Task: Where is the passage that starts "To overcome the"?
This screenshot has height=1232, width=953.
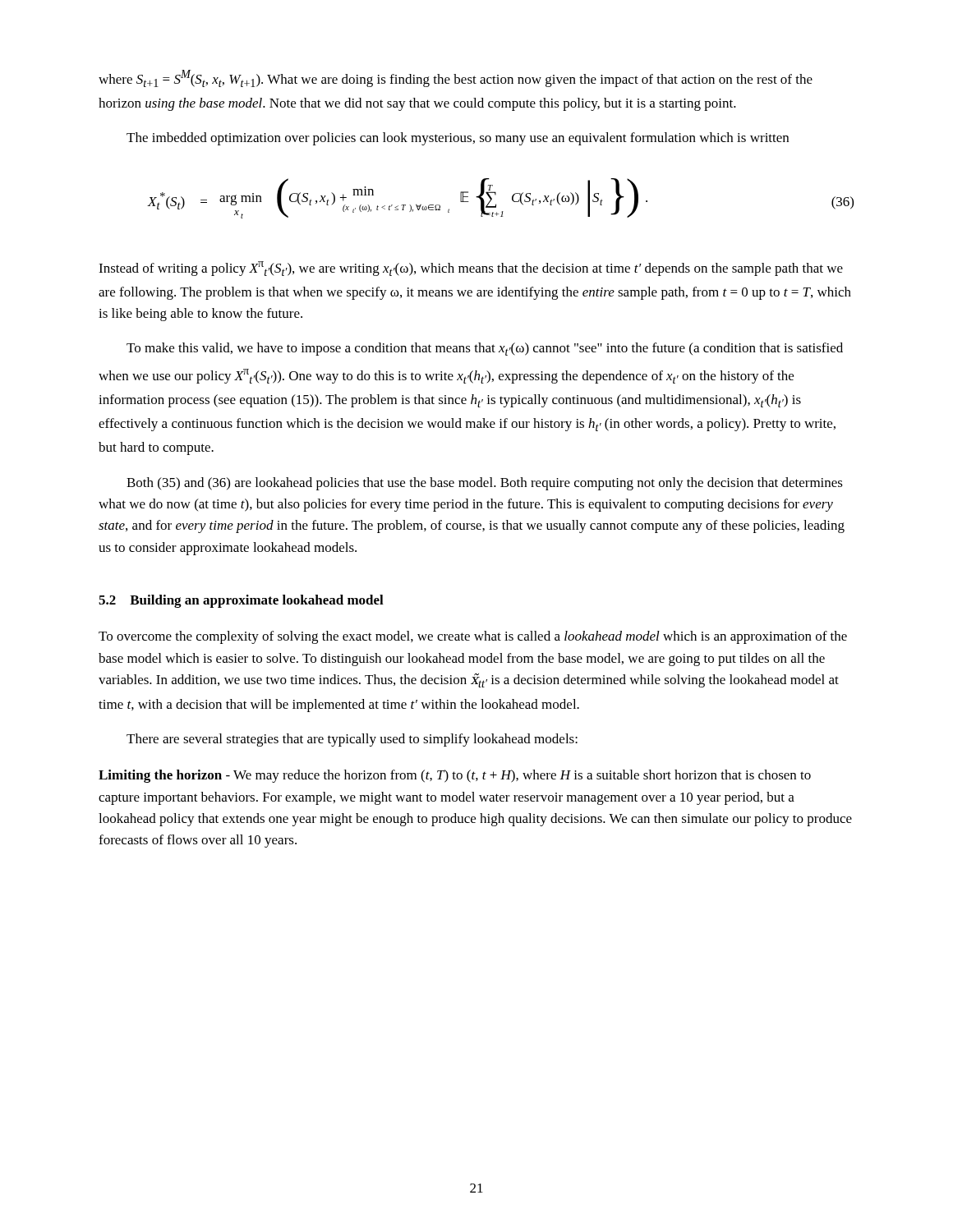Action: click(473, 670)
